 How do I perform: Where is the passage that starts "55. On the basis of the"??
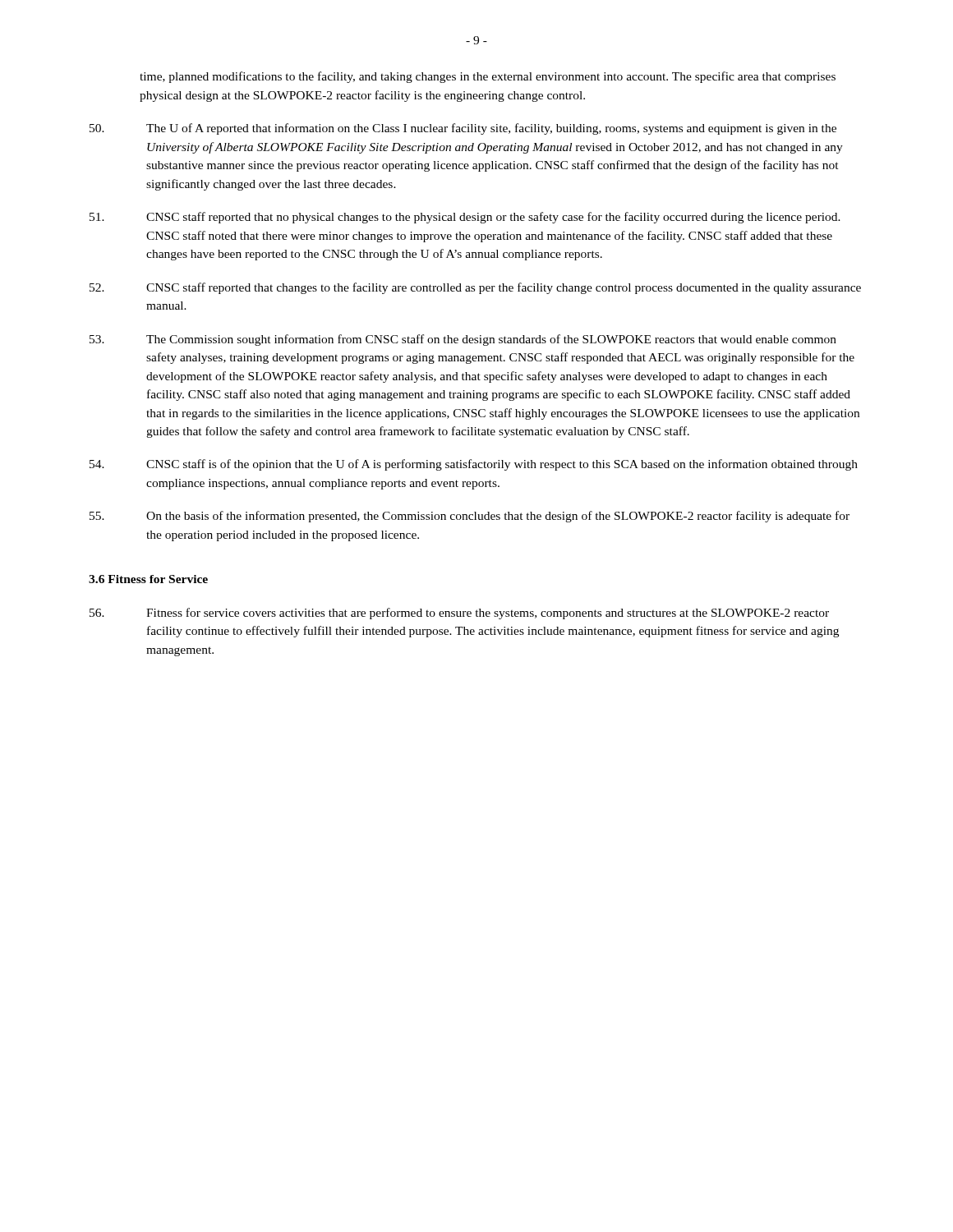tap(476, 526)
